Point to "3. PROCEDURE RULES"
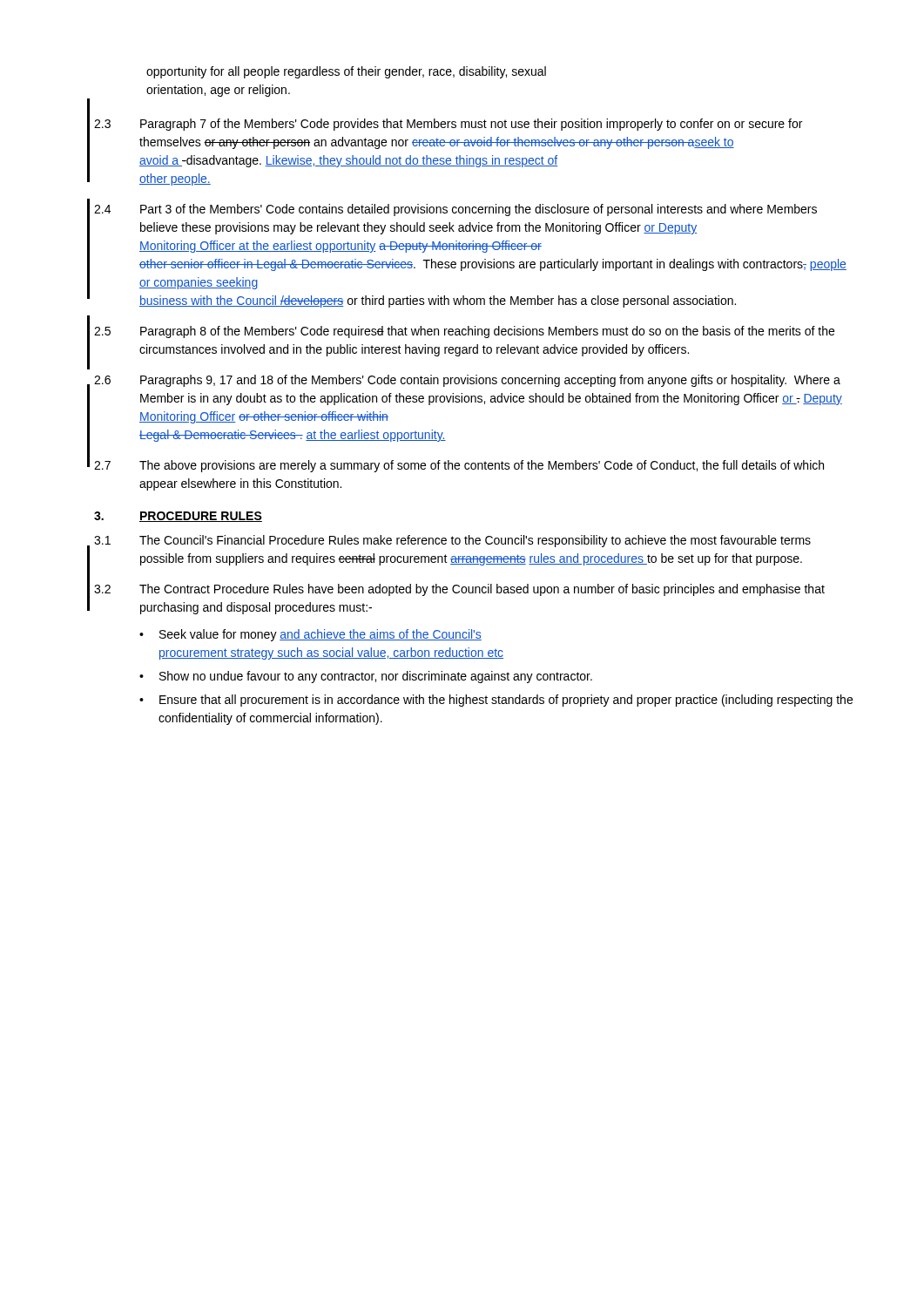Image resolution: width=924 pixels, height=1307 pixels. click(x=178, y=516)
